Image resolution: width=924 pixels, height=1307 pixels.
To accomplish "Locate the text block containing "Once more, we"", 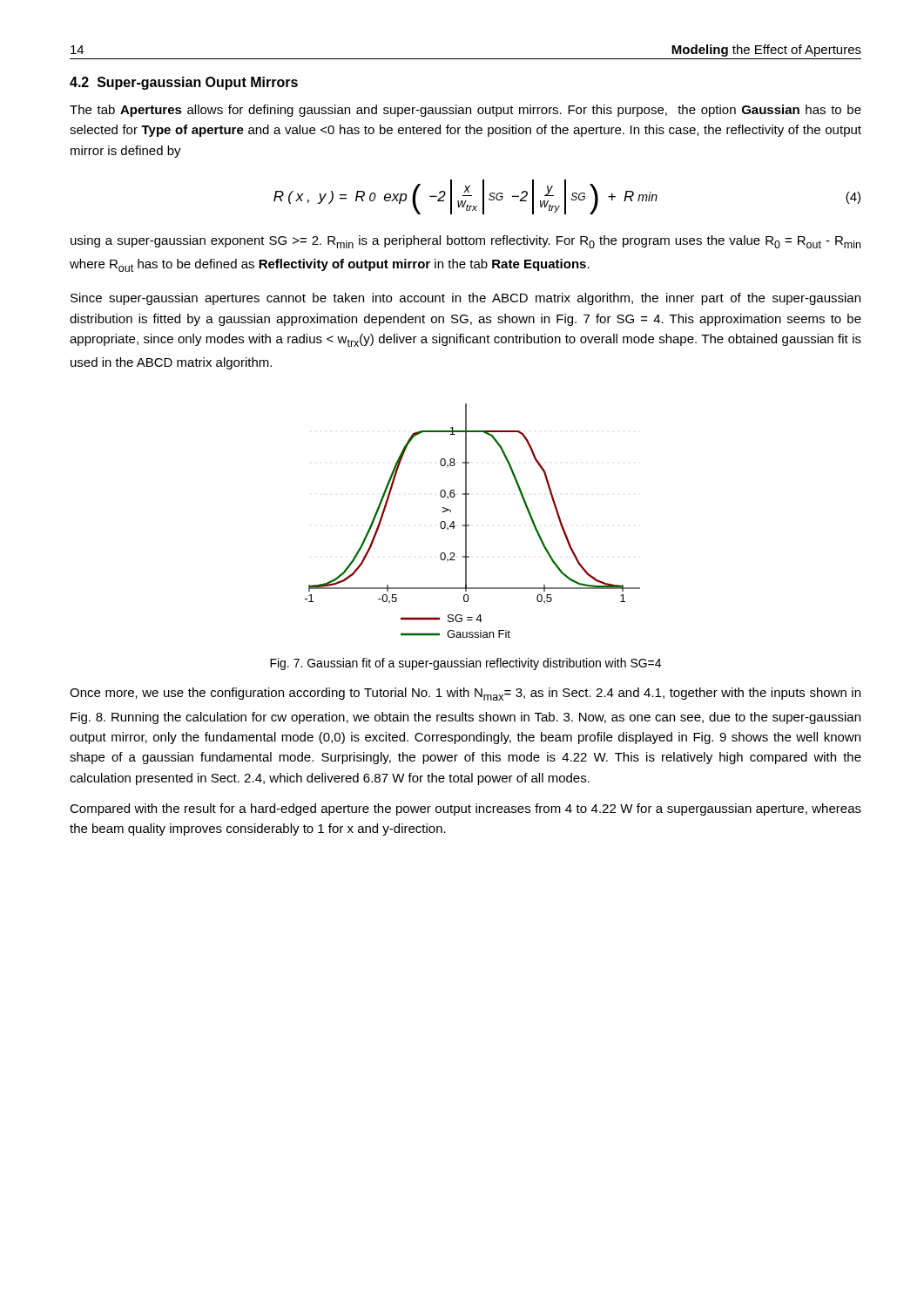I will pyautogui.click(x=465, y=735).
